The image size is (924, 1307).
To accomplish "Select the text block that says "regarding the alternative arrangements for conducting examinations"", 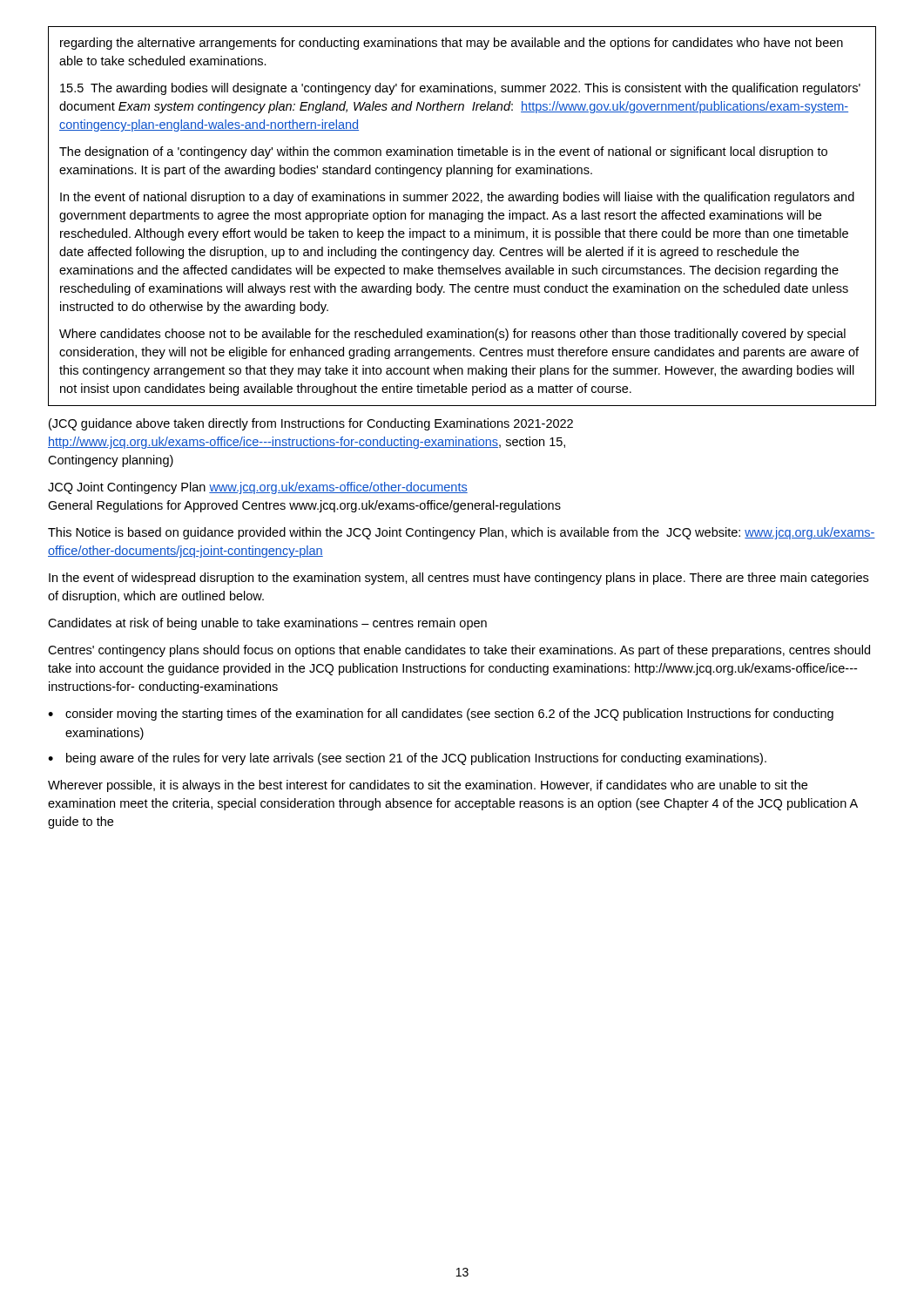I will [462, 216].
